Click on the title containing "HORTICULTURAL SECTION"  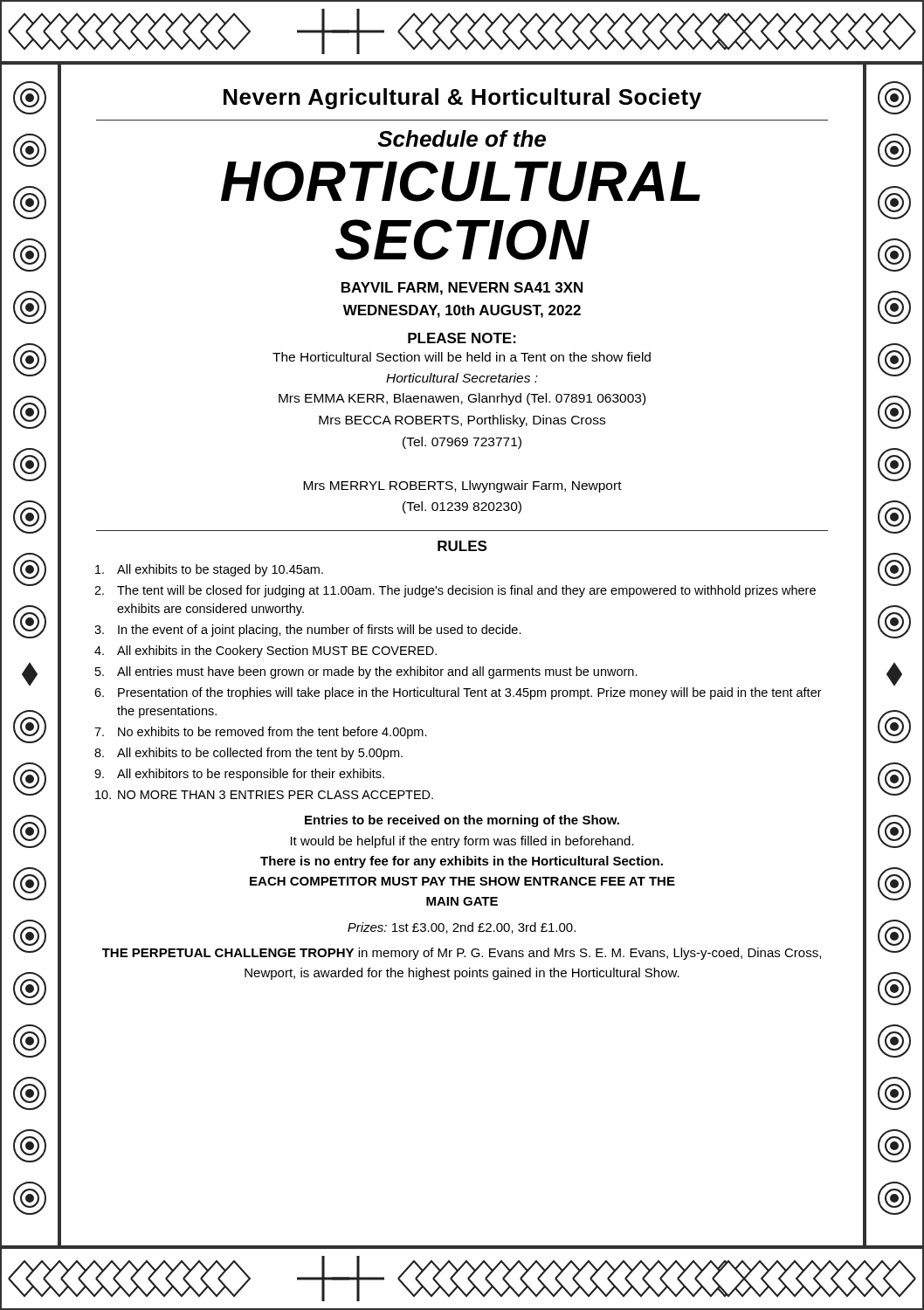point(462,211)
